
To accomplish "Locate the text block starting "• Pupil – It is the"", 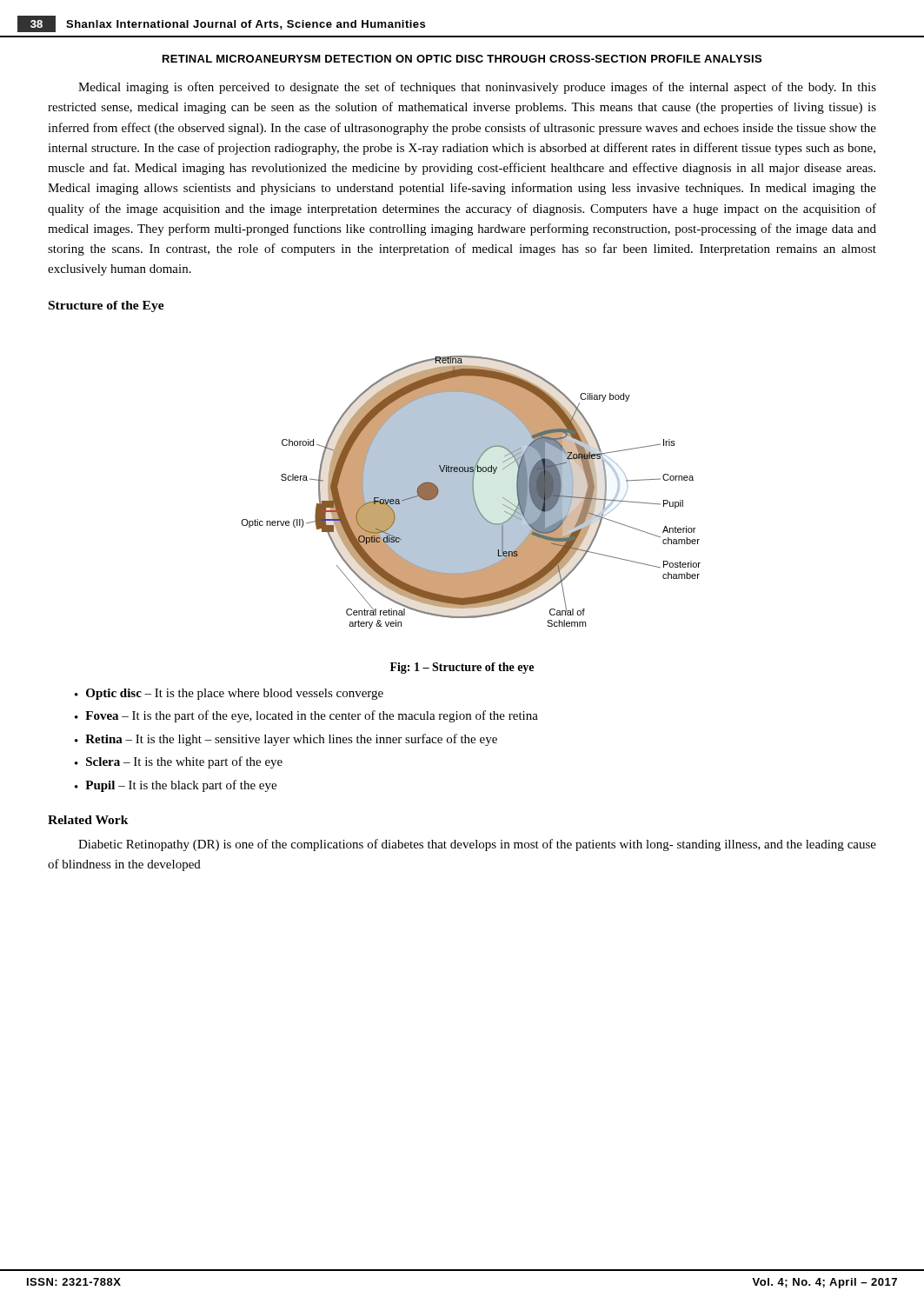I will (x=175, y=786).
